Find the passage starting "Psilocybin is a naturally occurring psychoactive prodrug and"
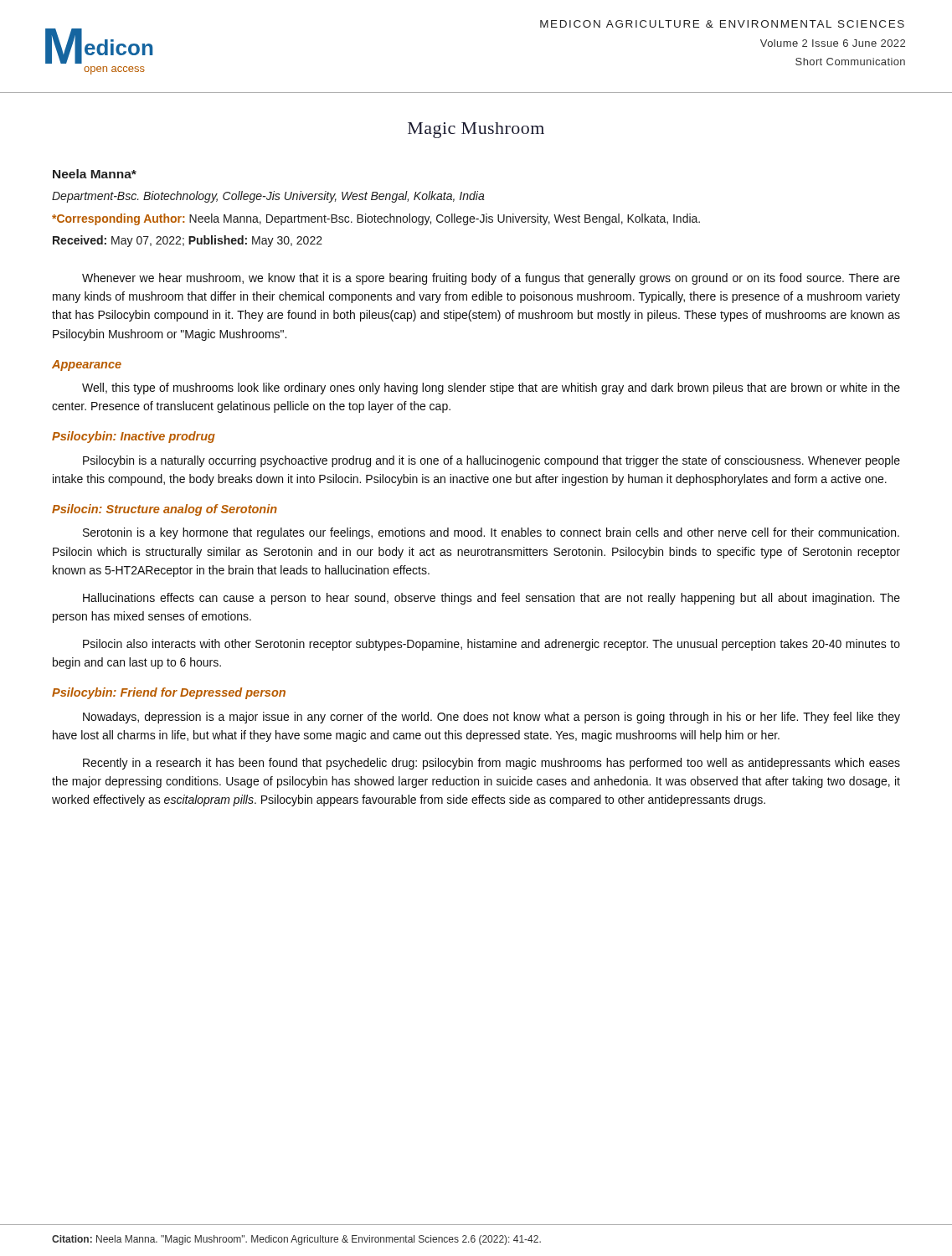 tap(476, 470)
